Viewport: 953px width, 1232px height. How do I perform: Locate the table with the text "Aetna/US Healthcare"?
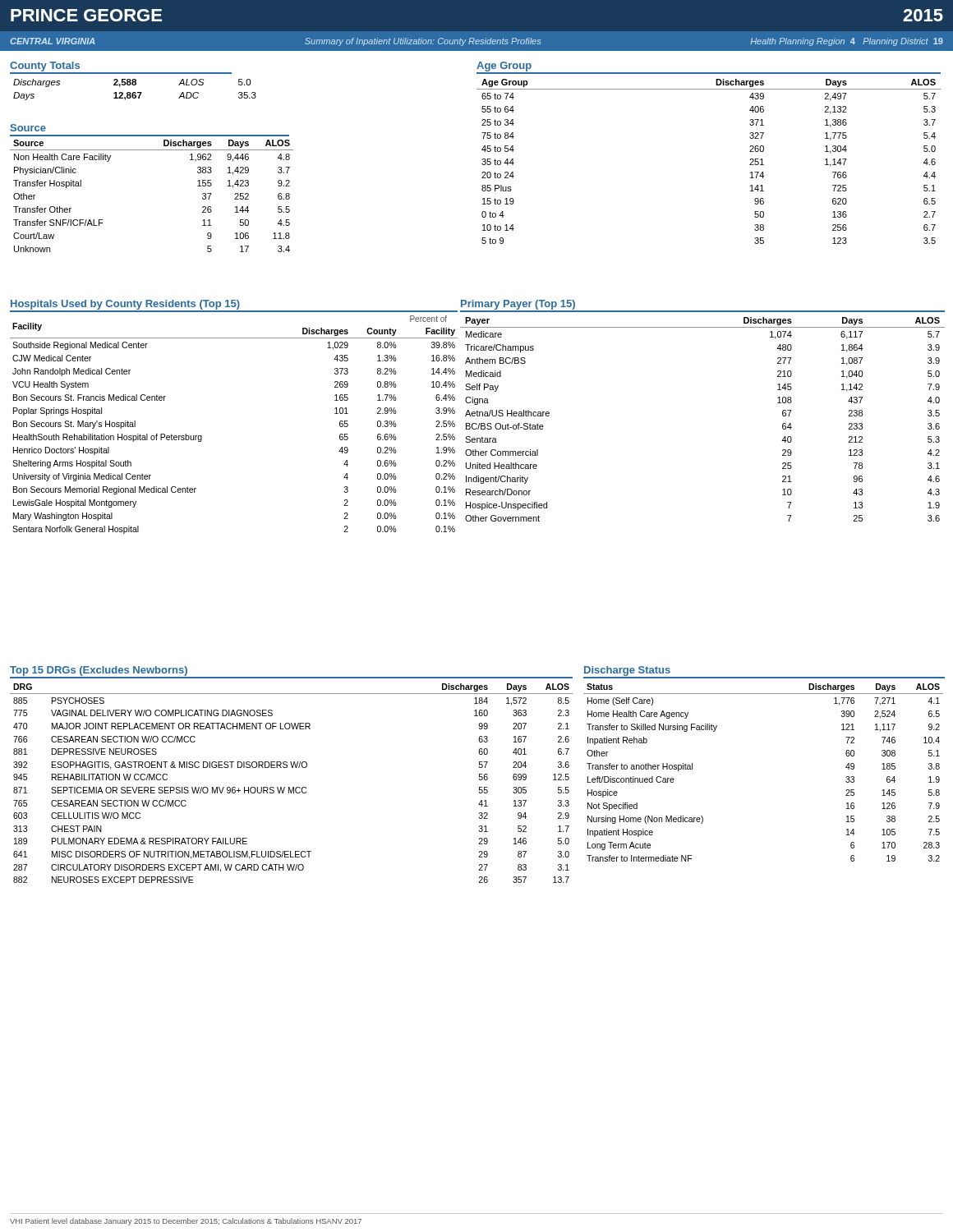(702, 419)
